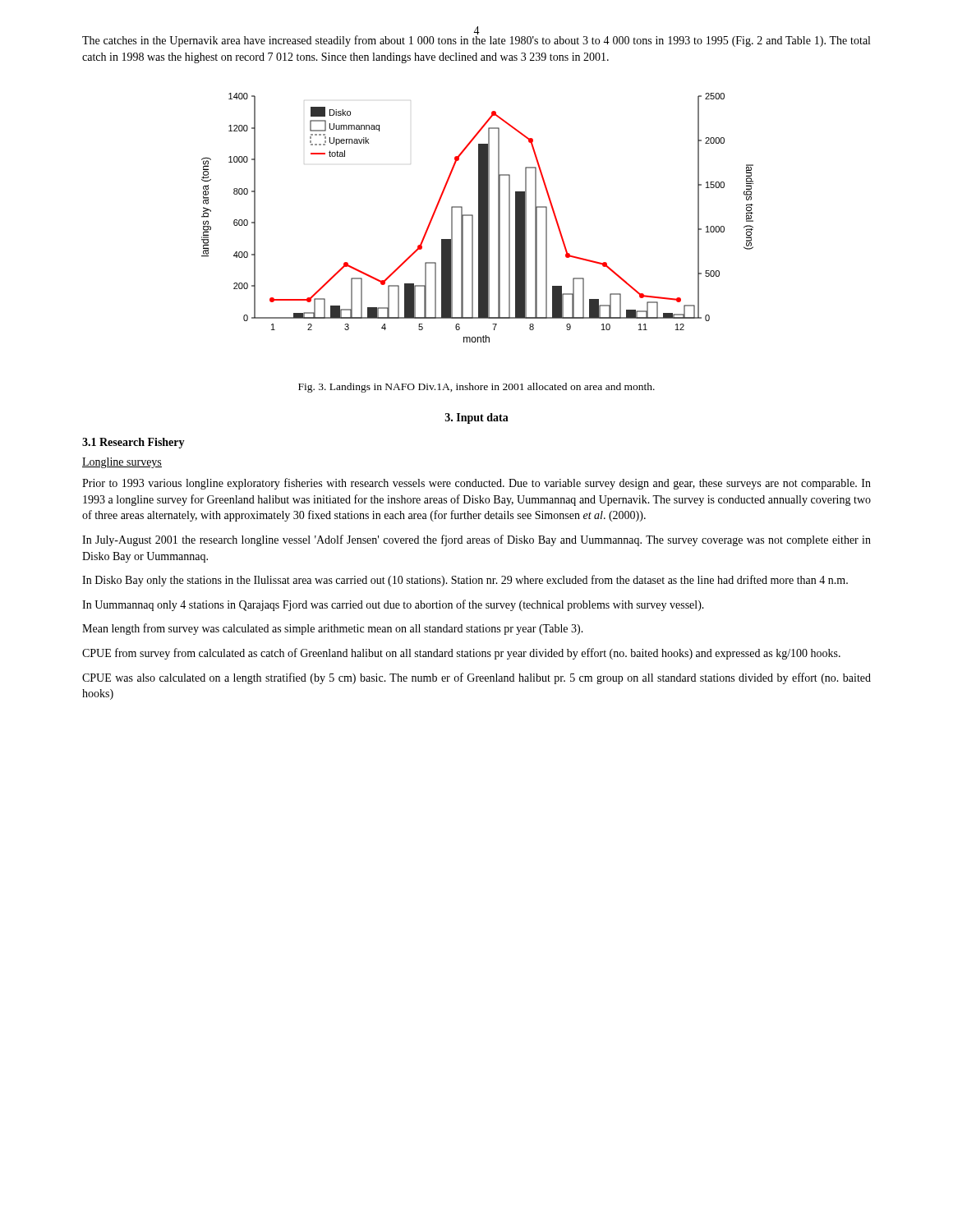This screenshot has width=953, height=1232.
Task: Navigate to the region starting "CPUE was also calculated on"
Action: (476, 686)
